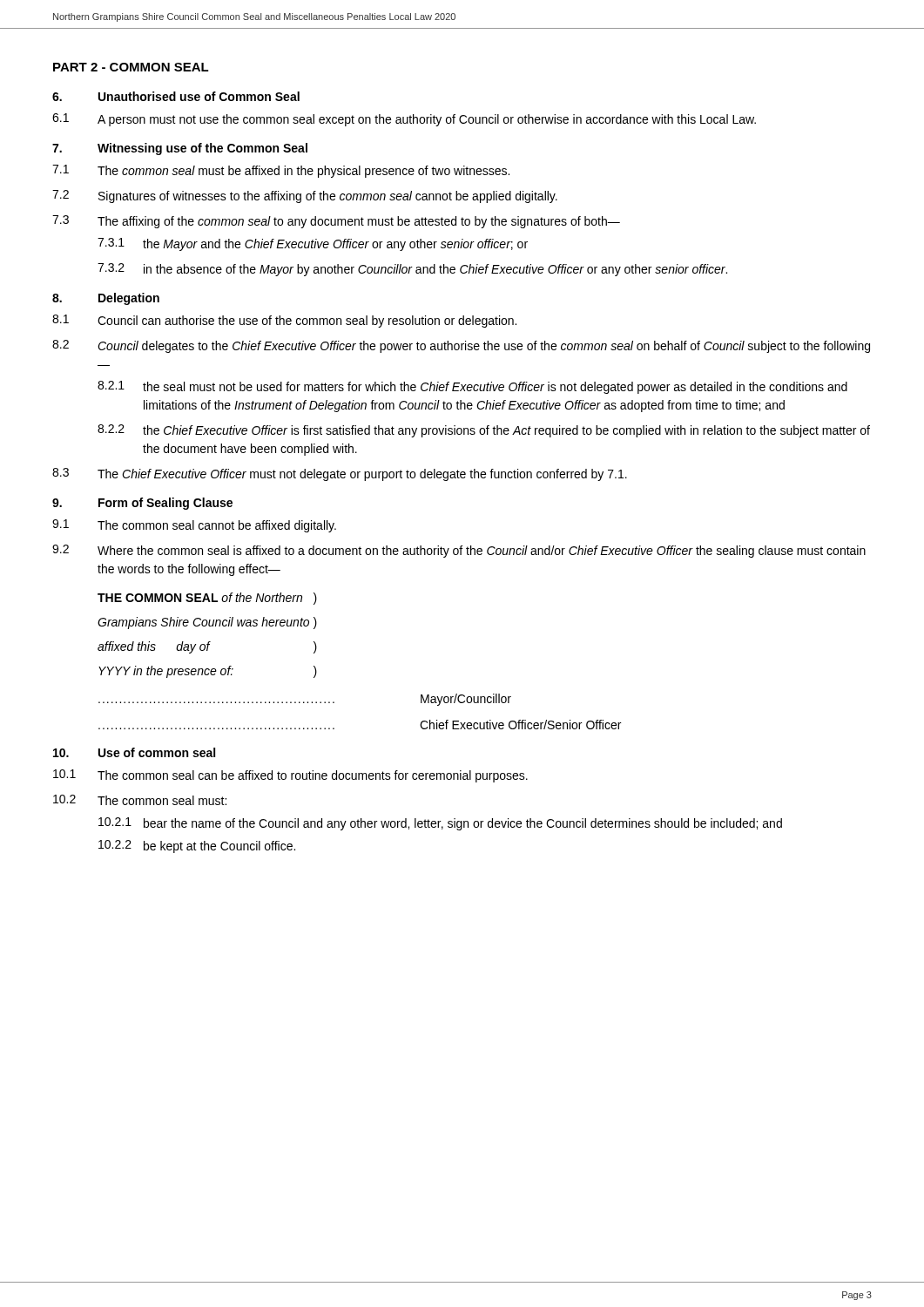Locate the block of text that opens with "8.1 Council can authorise"

285,321
